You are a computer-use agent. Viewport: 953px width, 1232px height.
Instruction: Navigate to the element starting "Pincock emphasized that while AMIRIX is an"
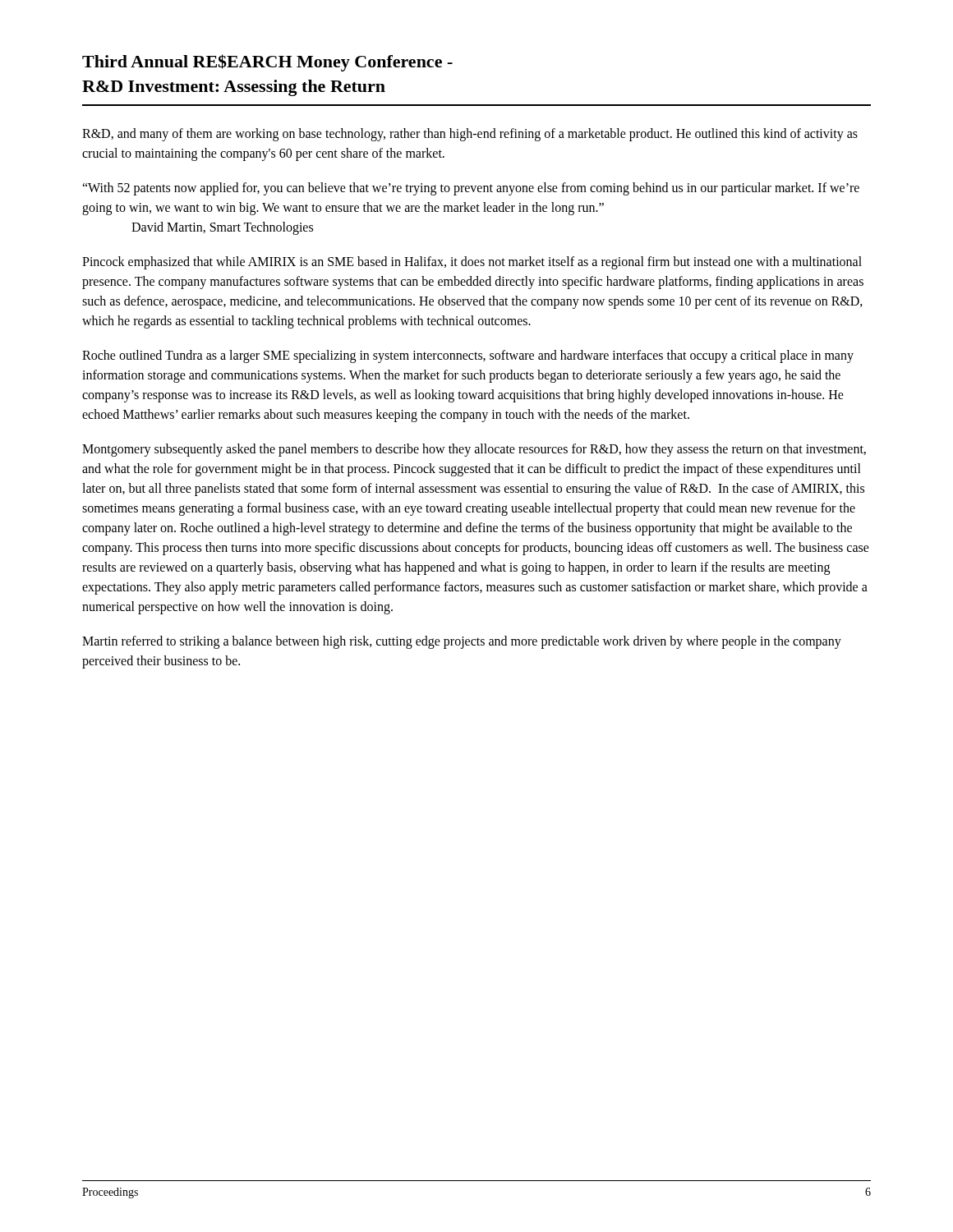click(x=473, y=291)
